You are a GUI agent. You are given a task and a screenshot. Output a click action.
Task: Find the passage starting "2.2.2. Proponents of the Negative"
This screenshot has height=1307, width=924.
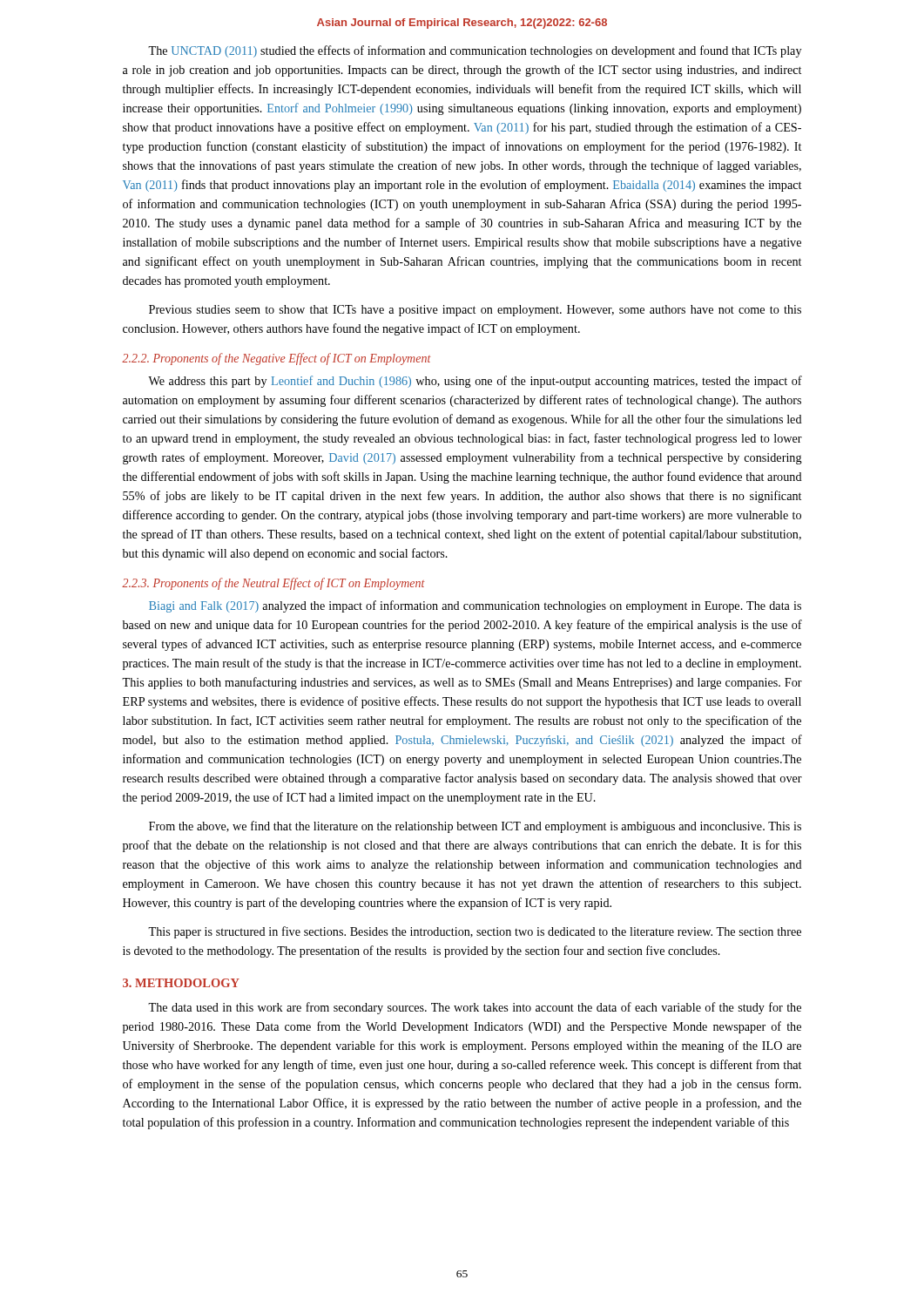(x=276, y=359)
